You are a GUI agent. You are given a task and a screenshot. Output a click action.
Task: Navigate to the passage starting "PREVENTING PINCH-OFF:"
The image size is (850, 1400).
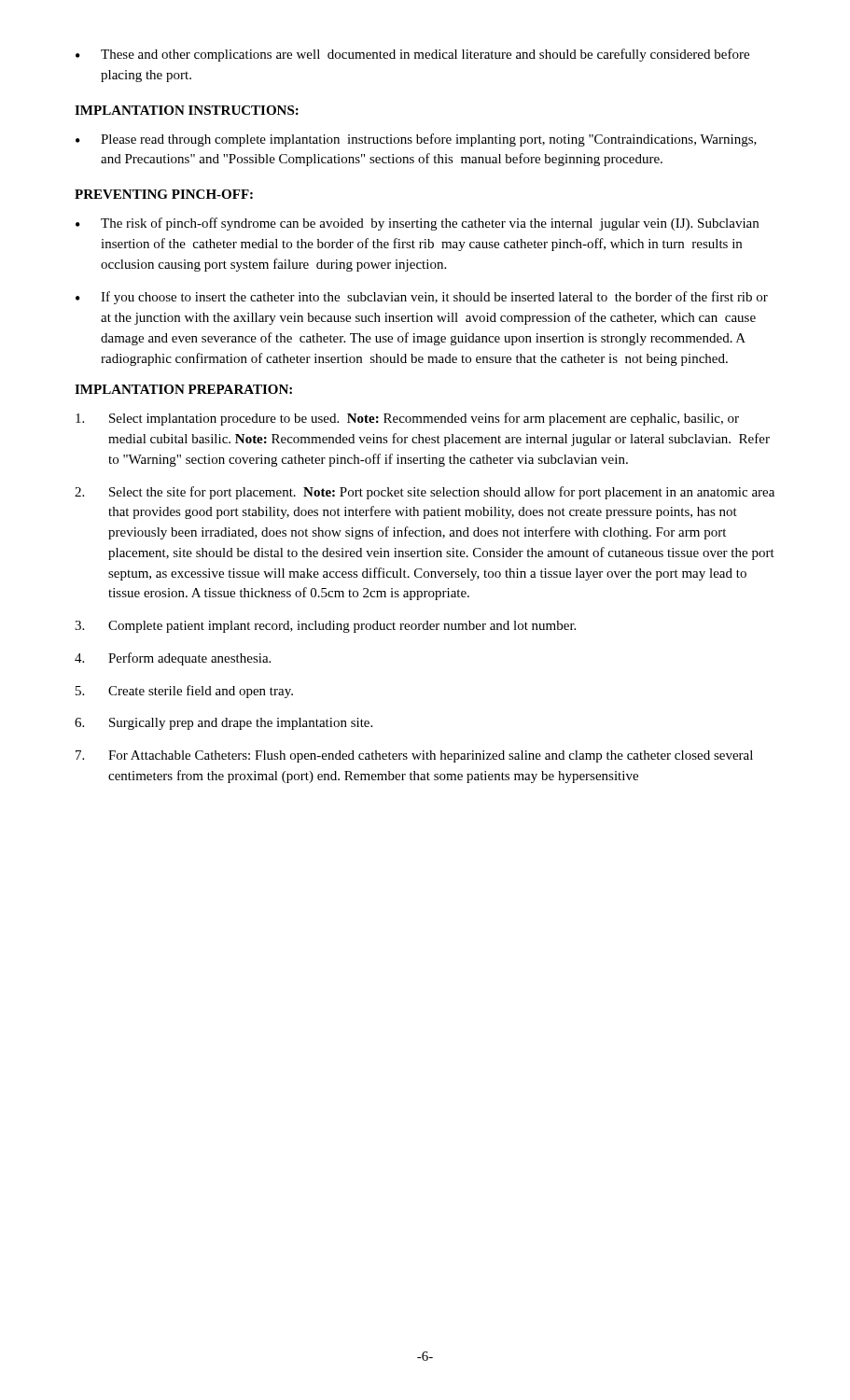tap(164, 194)
